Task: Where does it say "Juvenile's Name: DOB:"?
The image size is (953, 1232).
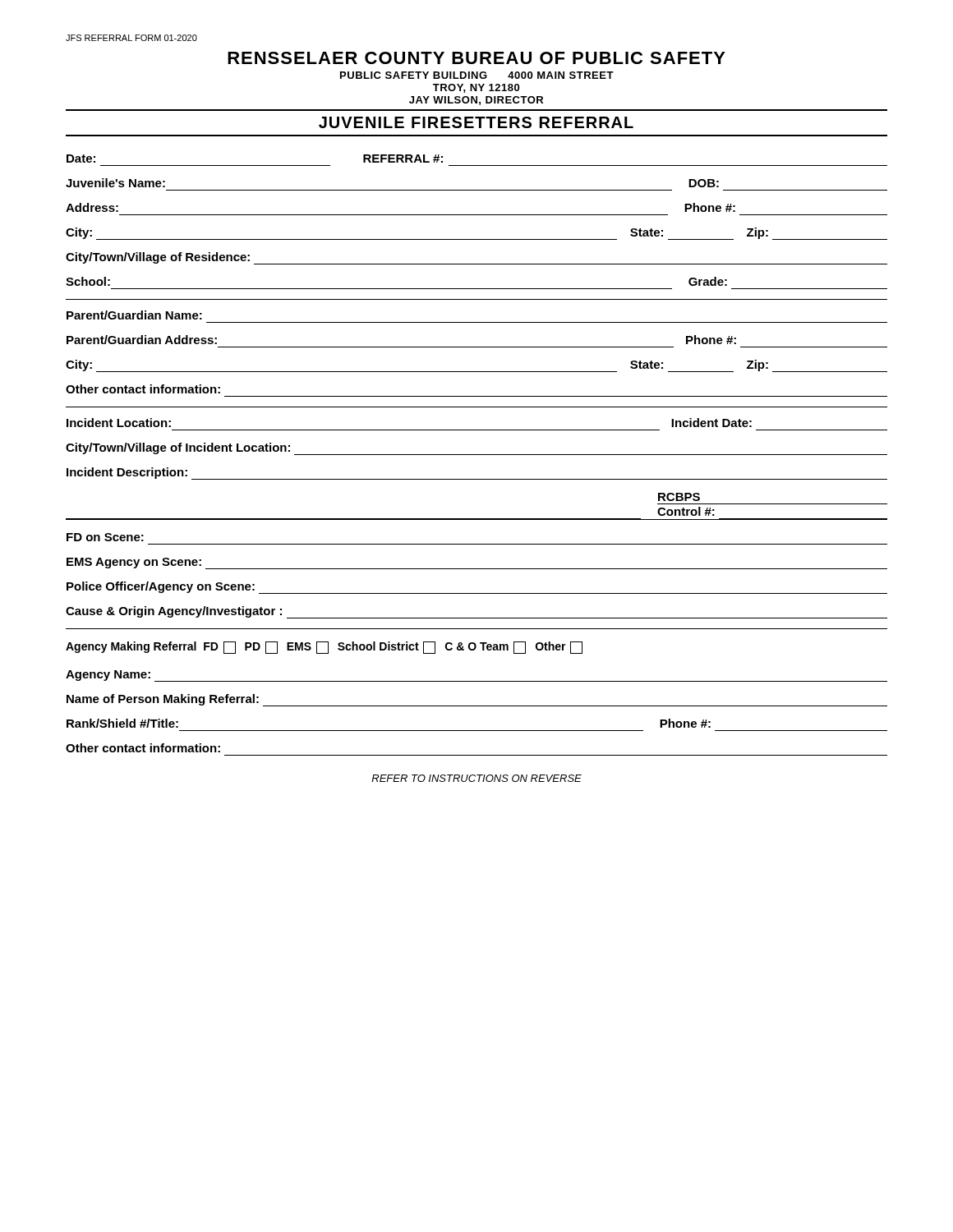Action: coord(476,183)
